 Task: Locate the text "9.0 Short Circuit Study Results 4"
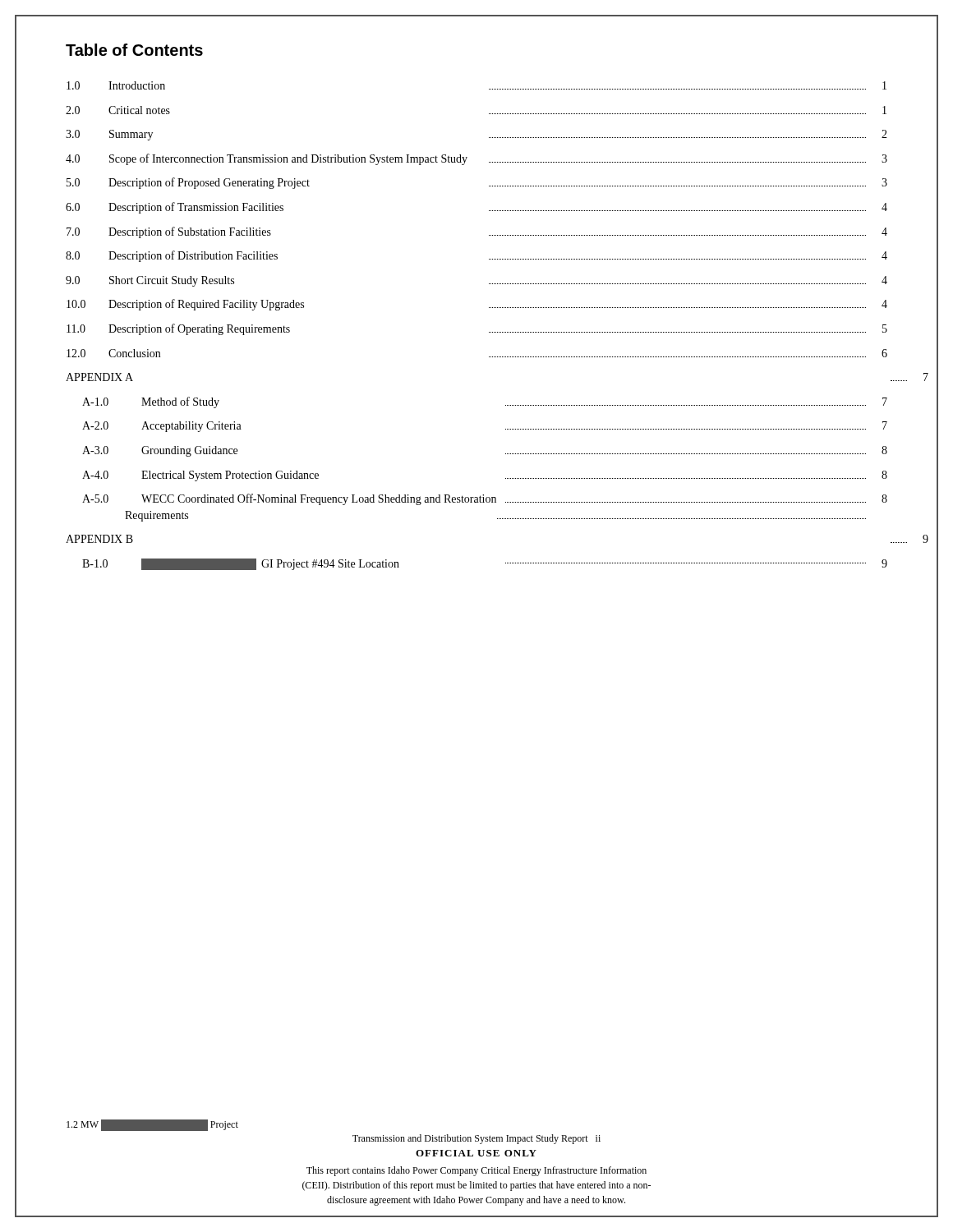[174, 280]
